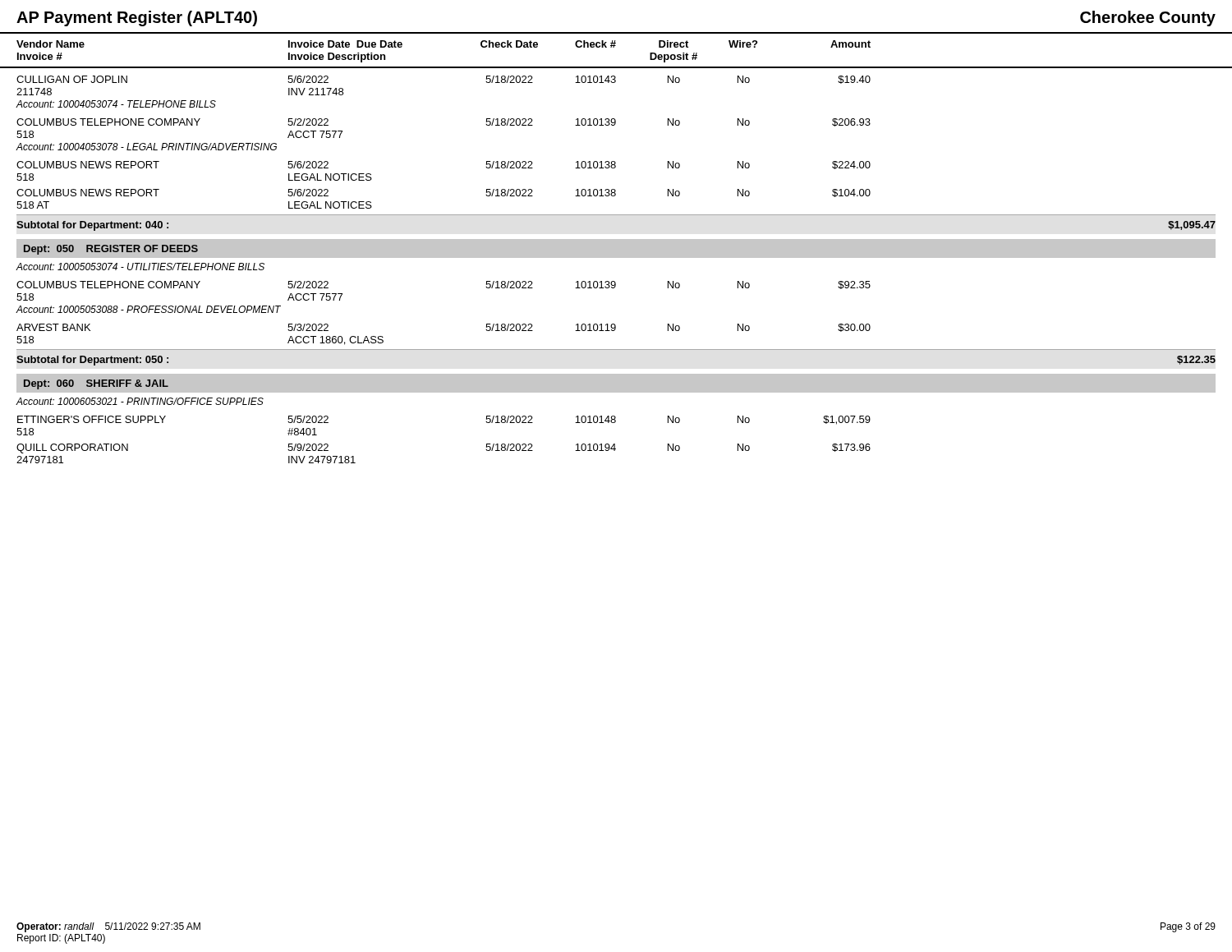Find "Account: 10004053078 - LEGAL PRINTING/ADVERTISING" on this page
1232x952 pixels.
tap(147, 147)
